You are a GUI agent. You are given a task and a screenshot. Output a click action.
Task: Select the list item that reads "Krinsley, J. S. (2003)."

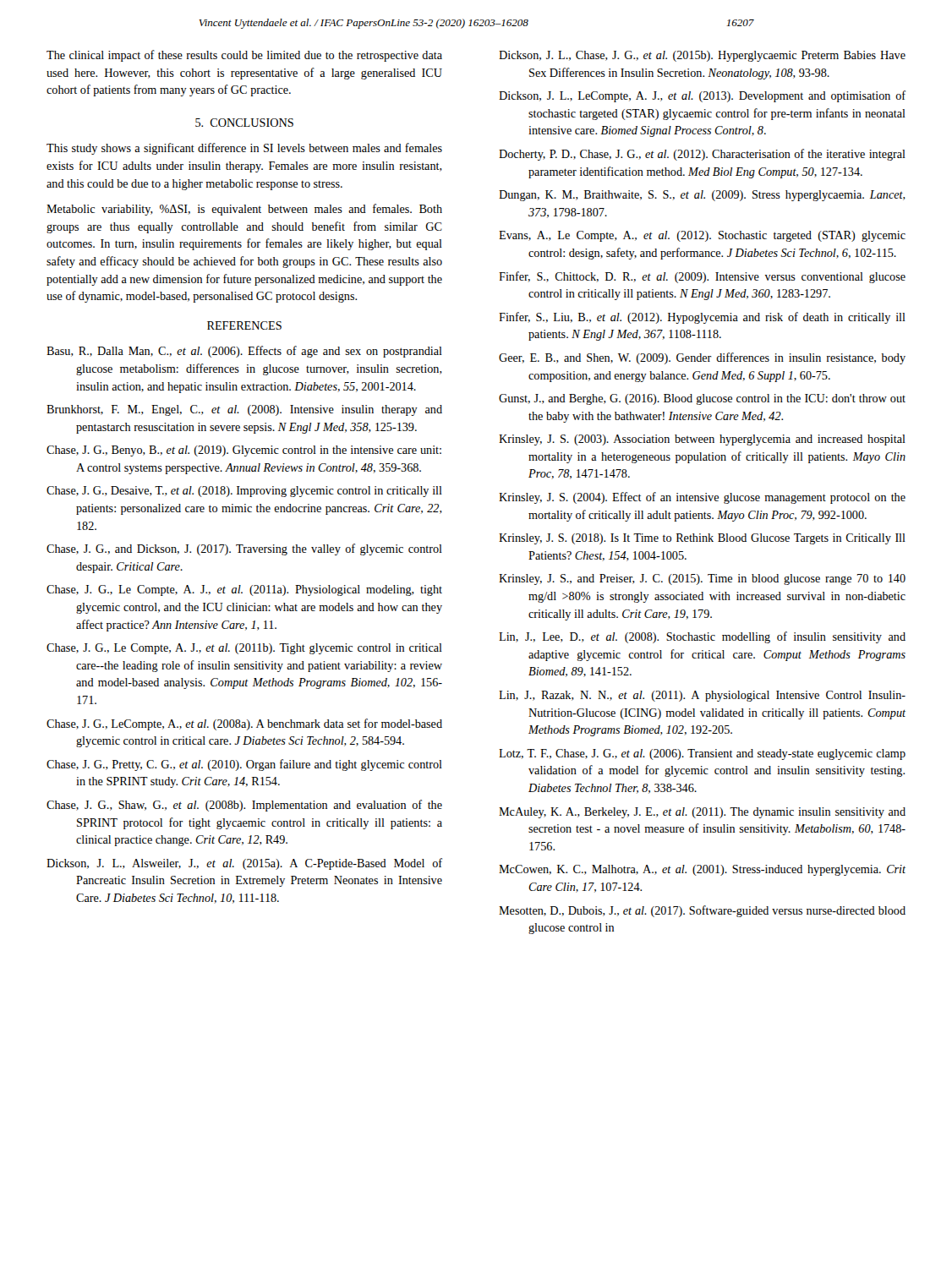702,456
